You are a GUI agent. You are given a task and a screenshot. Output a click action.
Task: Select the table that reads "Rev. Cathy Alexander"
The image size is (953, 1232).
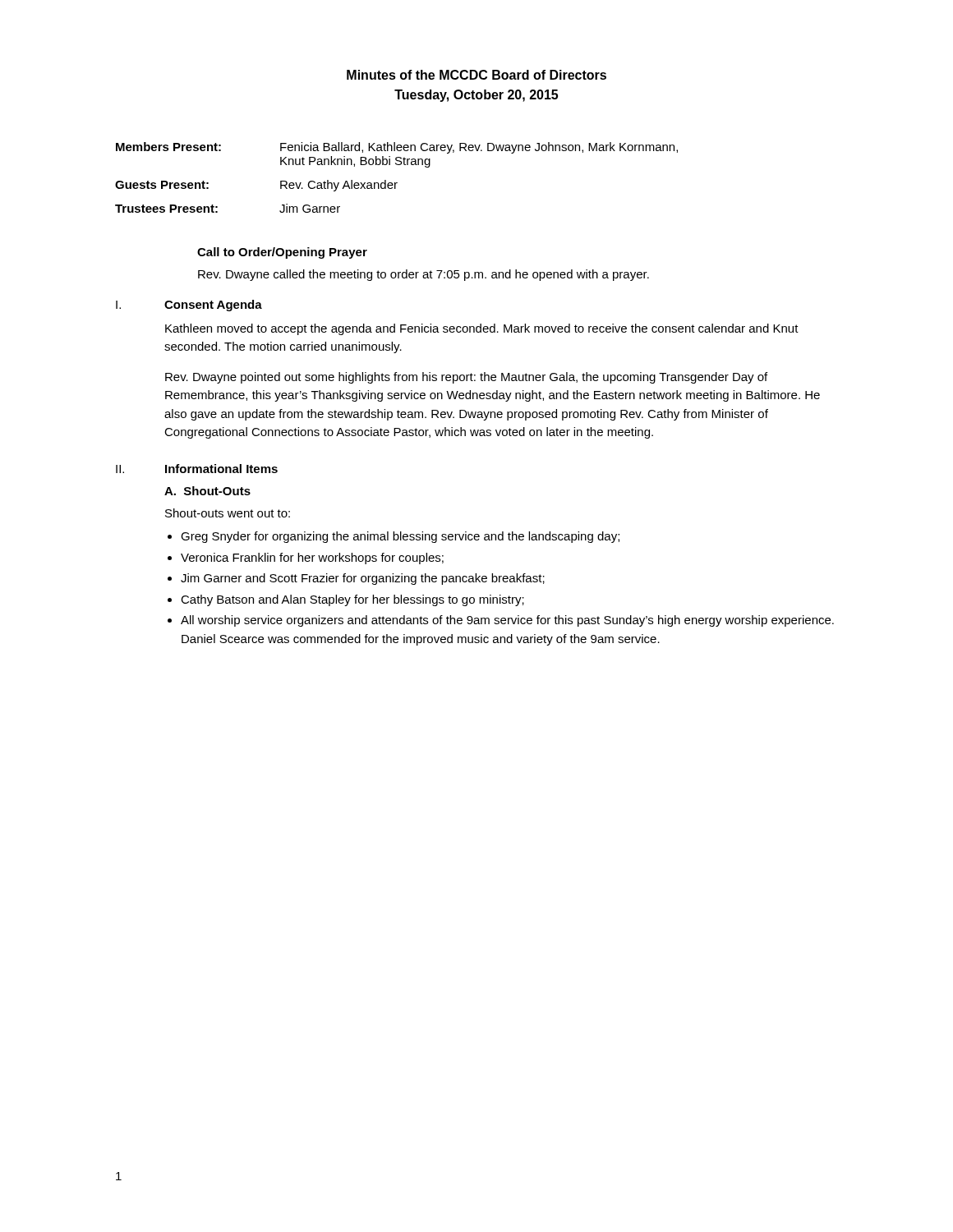476,177
